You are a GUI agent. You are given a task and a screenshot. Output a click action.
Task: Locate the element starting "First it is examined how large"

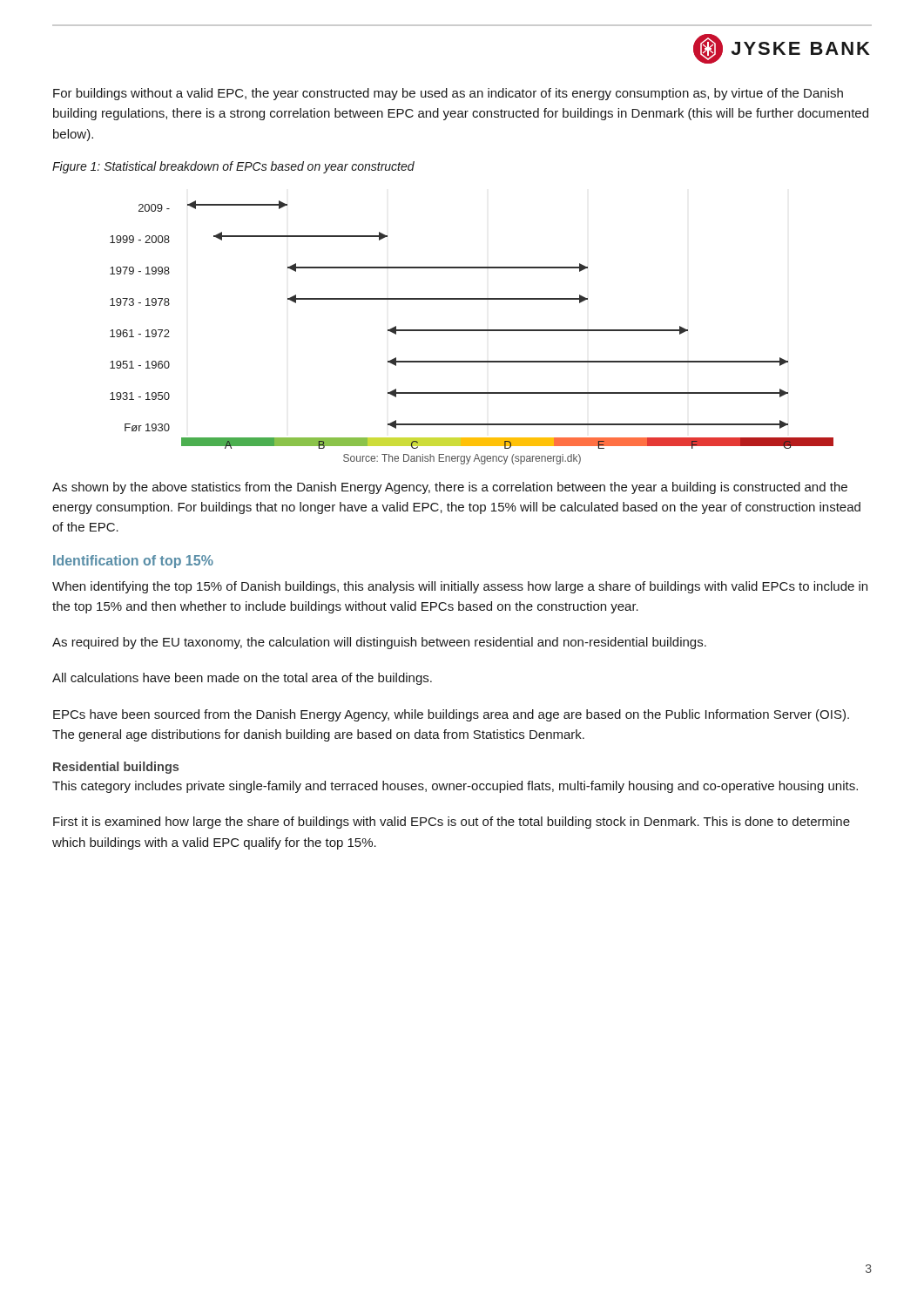[451, 832]
